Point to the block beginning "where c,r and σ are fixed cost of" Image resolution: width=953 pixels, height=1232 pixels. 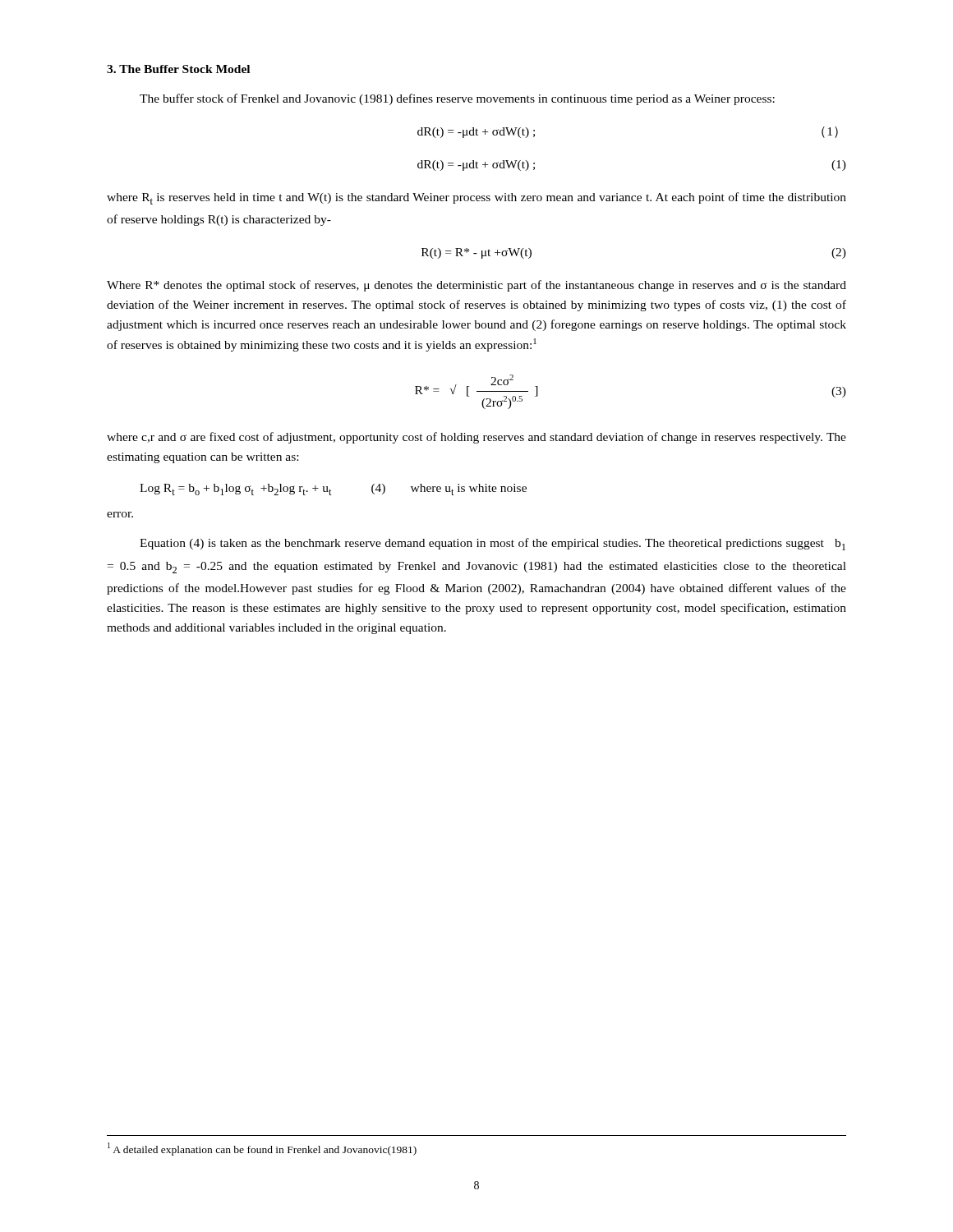(476, 446)
